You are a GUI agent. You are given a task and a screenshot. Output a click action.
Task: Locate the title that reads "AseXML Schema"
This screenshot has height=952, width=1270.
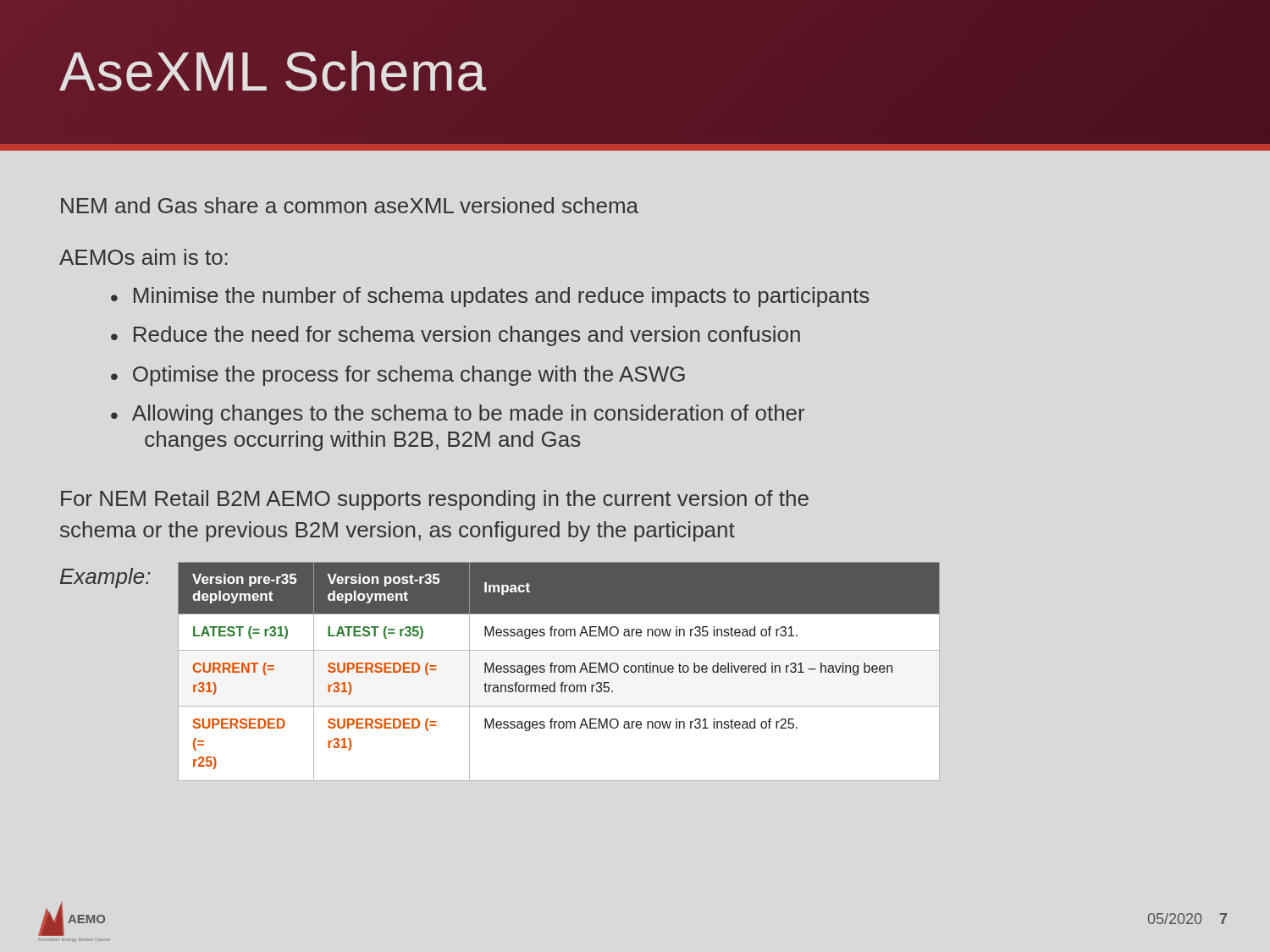pyautogui.click(x=273, y=72)
